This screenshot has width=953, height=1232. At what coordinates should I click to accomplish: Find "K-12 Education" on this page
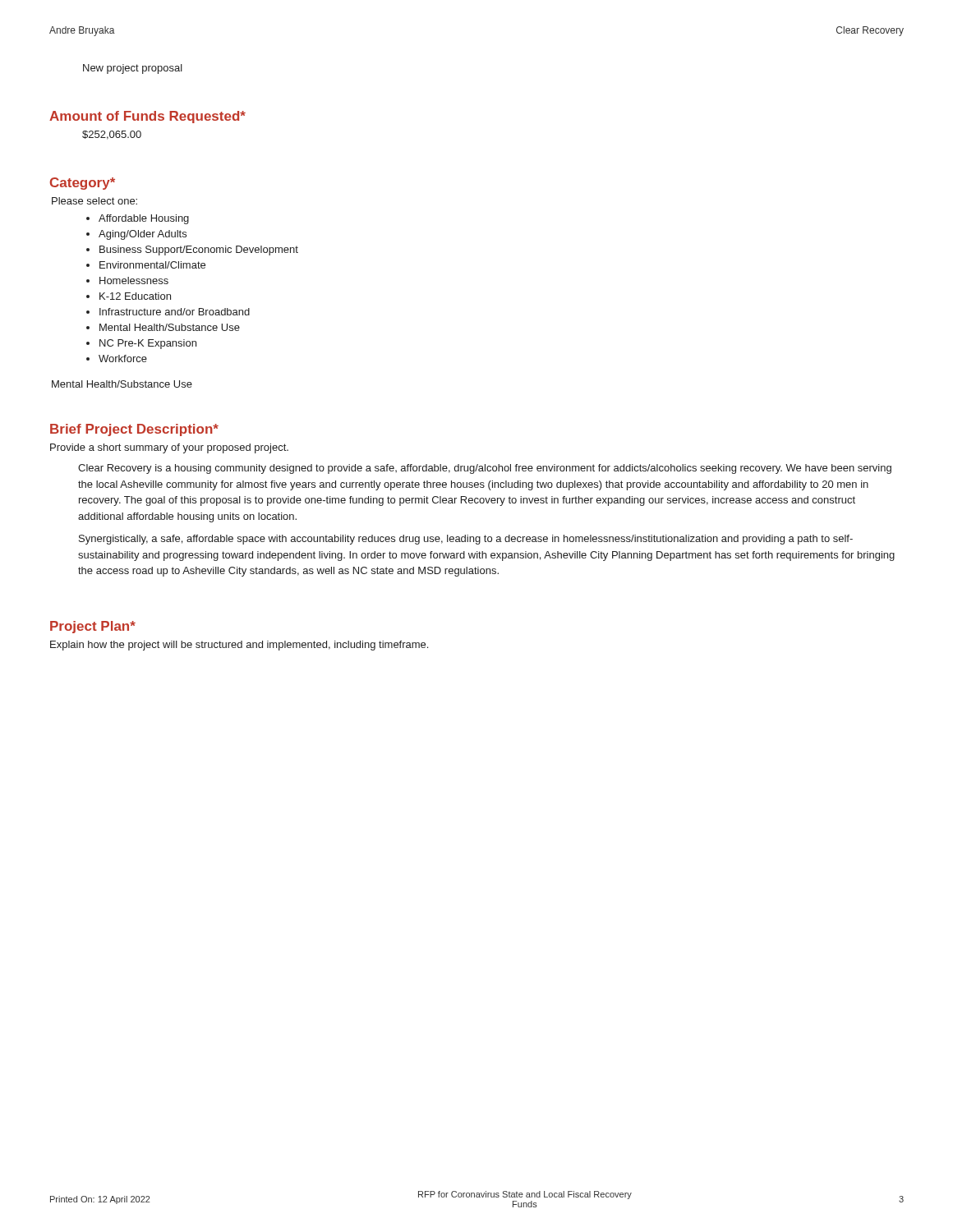click(135, 296)
